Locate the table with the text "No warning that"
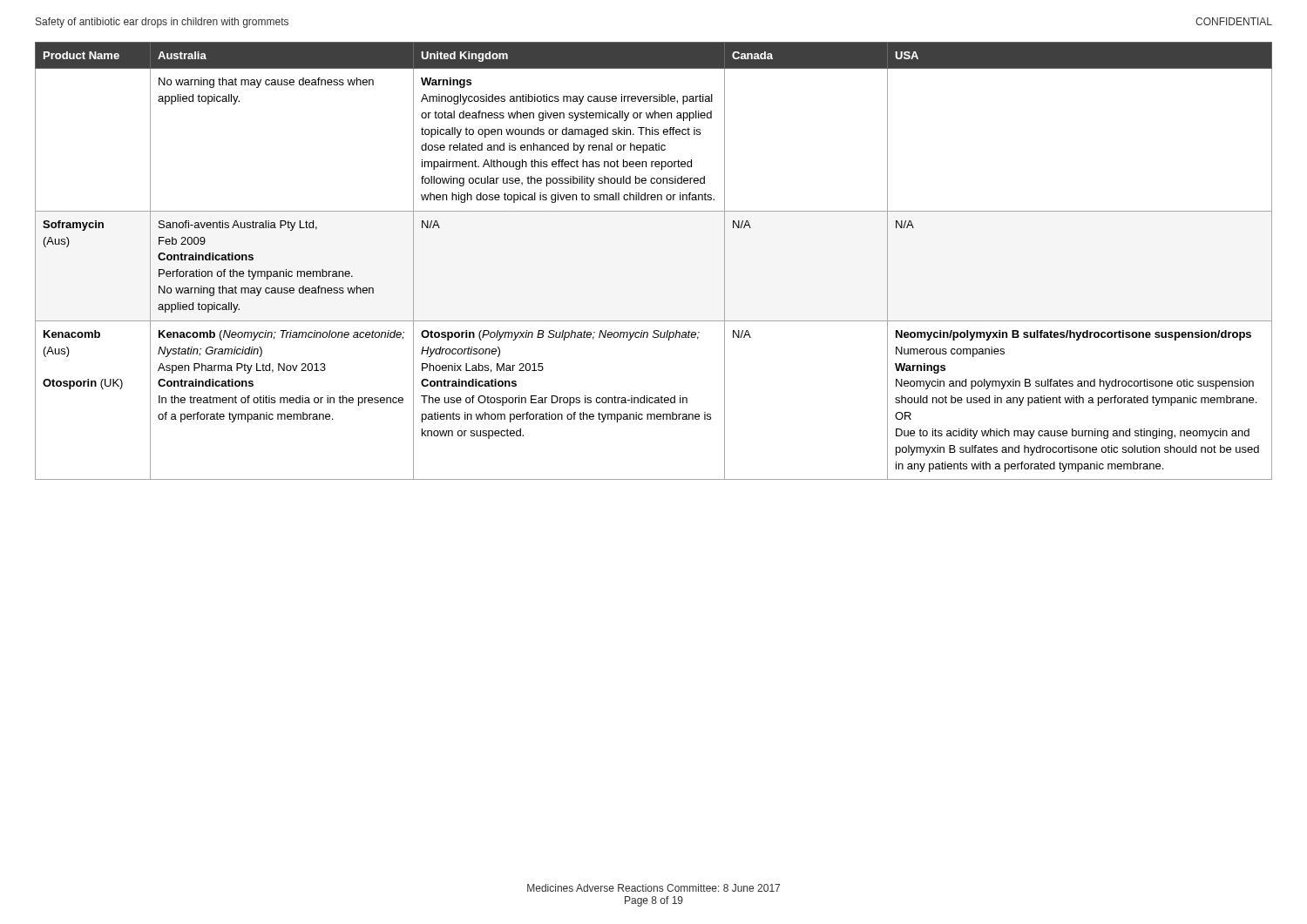The image size is (1307, 924). pos(654,261)
